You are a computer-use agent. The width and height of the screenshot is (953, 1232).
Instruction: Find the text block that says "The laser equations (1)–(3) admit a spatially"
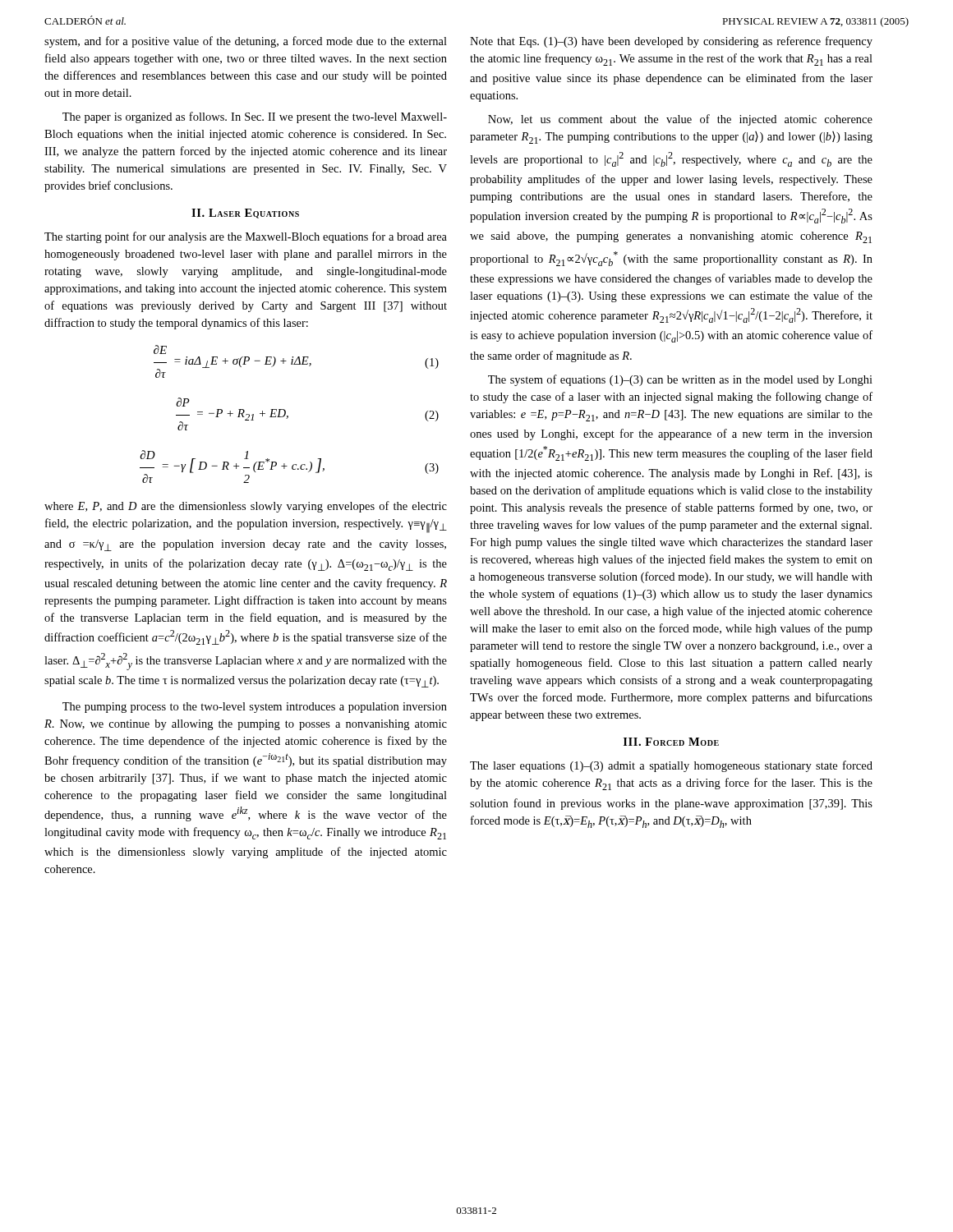(671, 795)
